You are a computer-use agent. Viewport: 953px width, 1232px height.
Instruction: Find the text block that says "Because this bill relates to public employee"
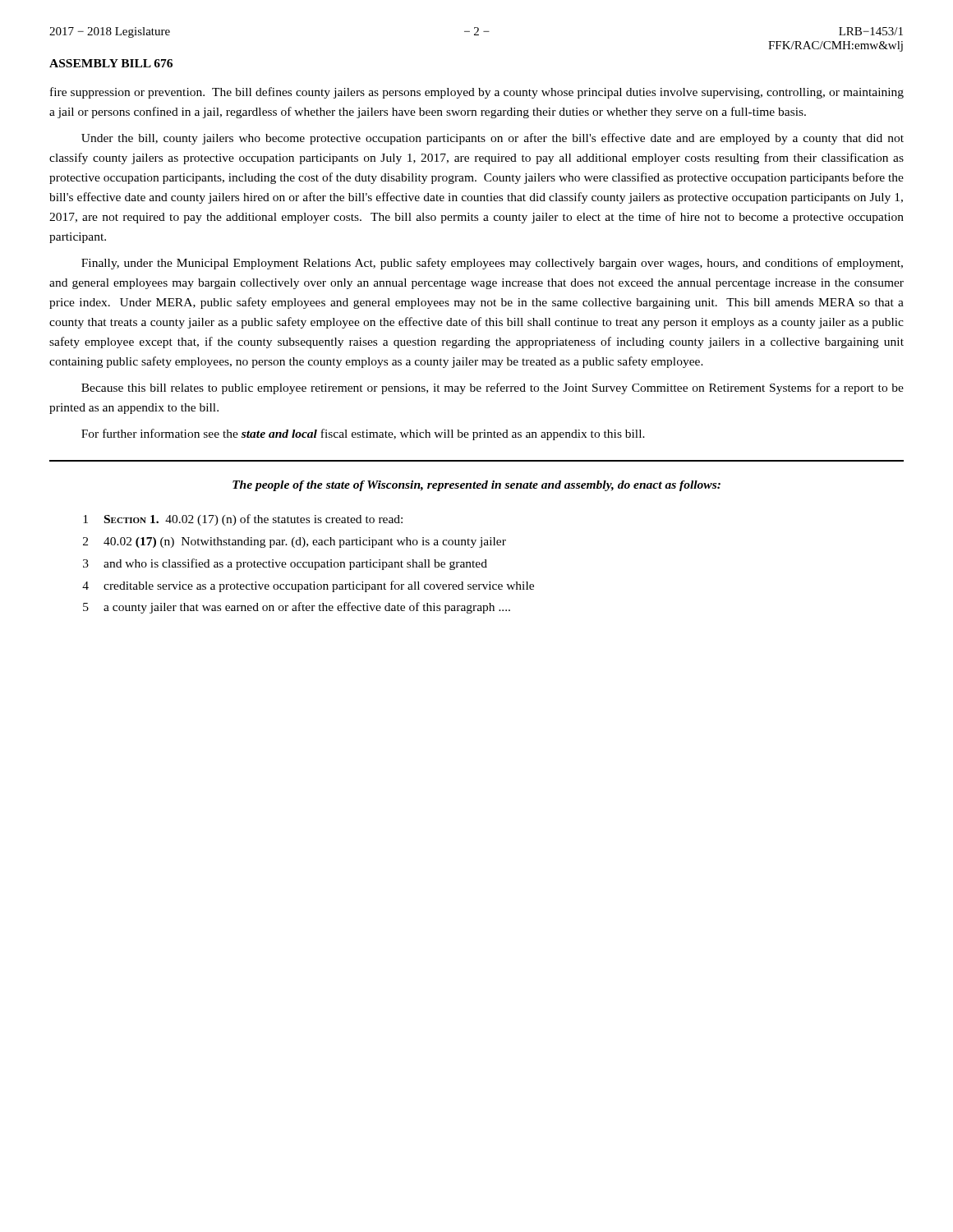476,397
